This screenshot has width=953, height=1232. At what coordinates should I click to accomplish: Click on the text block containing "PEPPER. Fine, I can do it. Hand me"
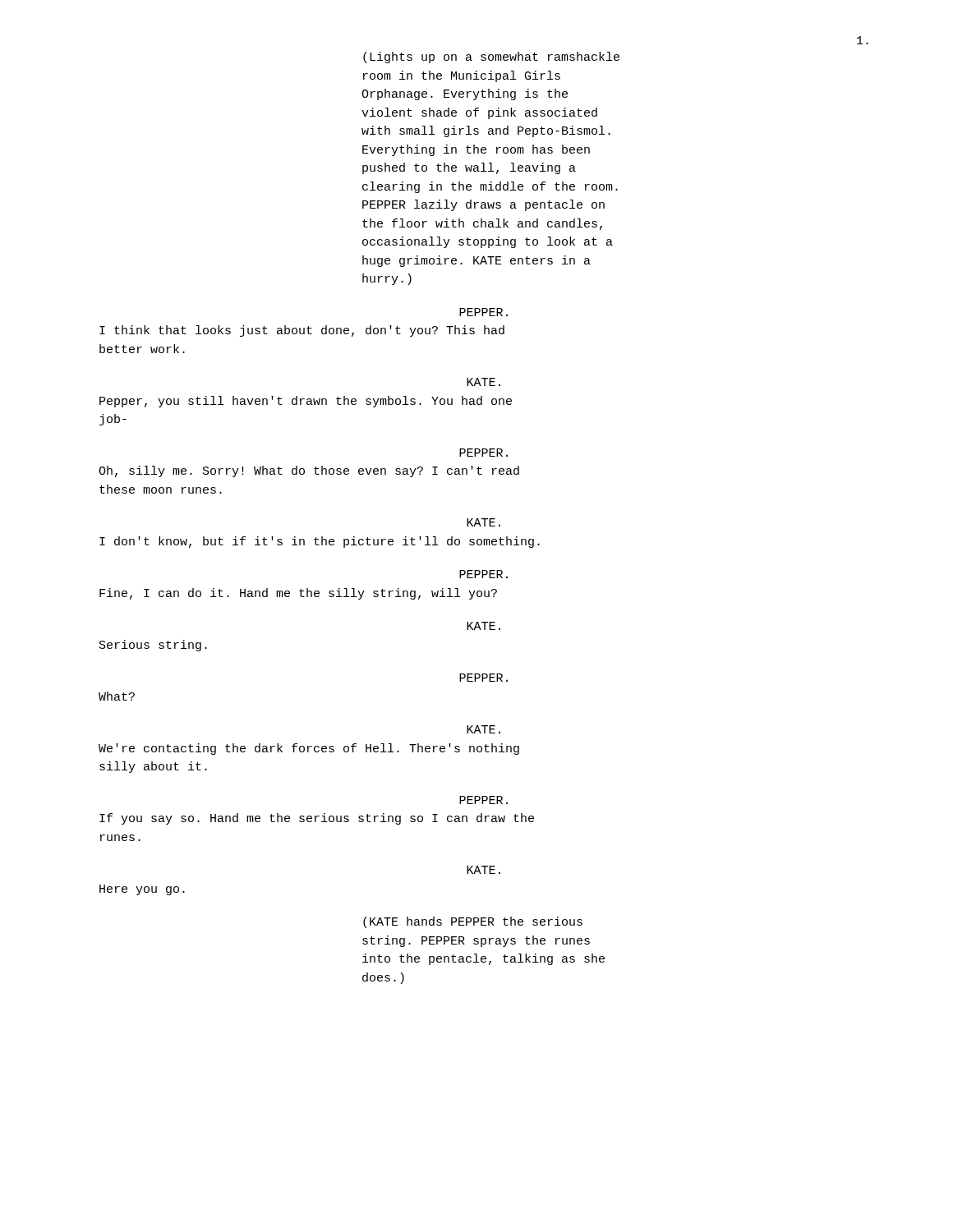485,584
